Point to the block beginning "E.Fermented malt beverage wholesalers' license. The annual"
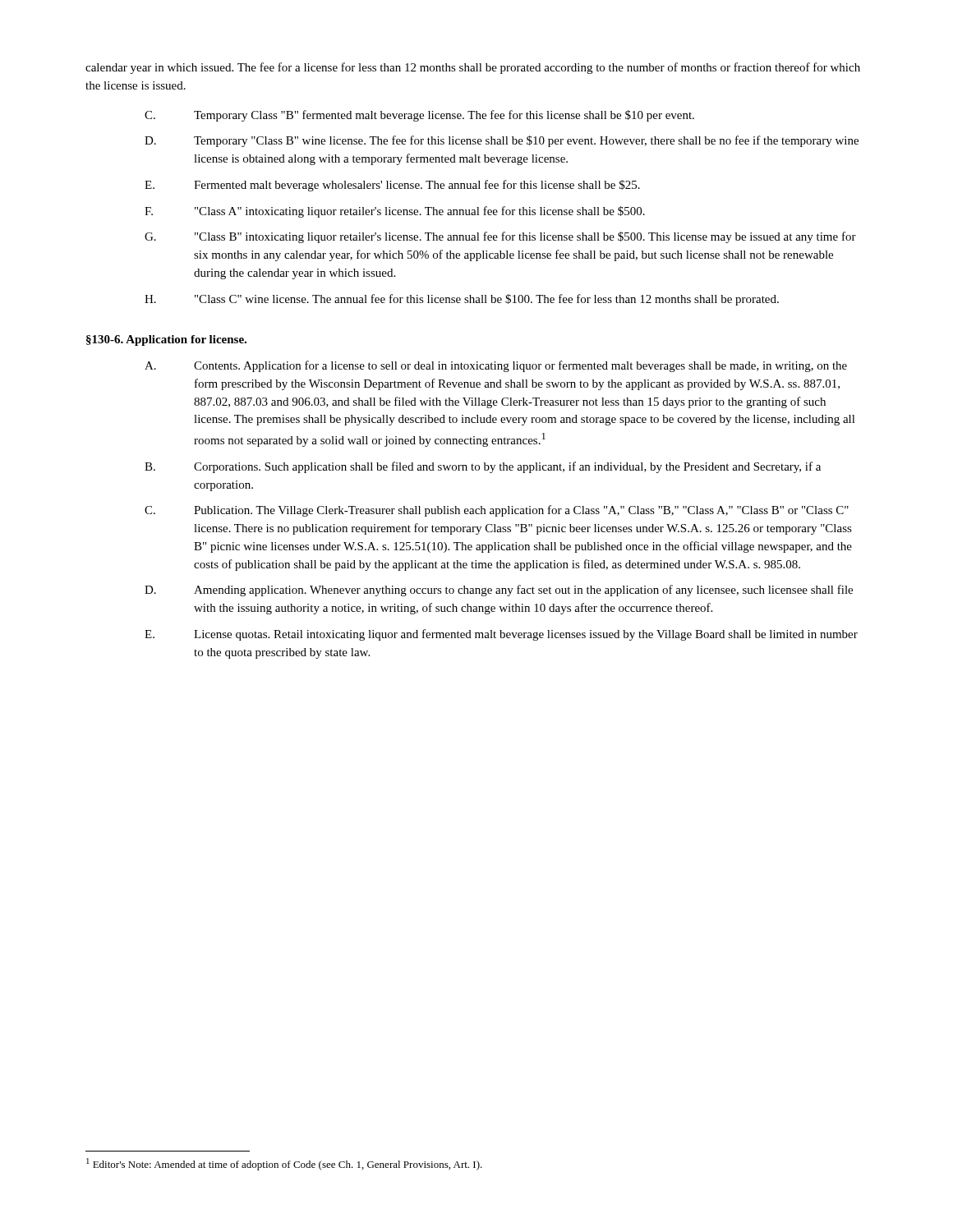 tap(505, 185)
